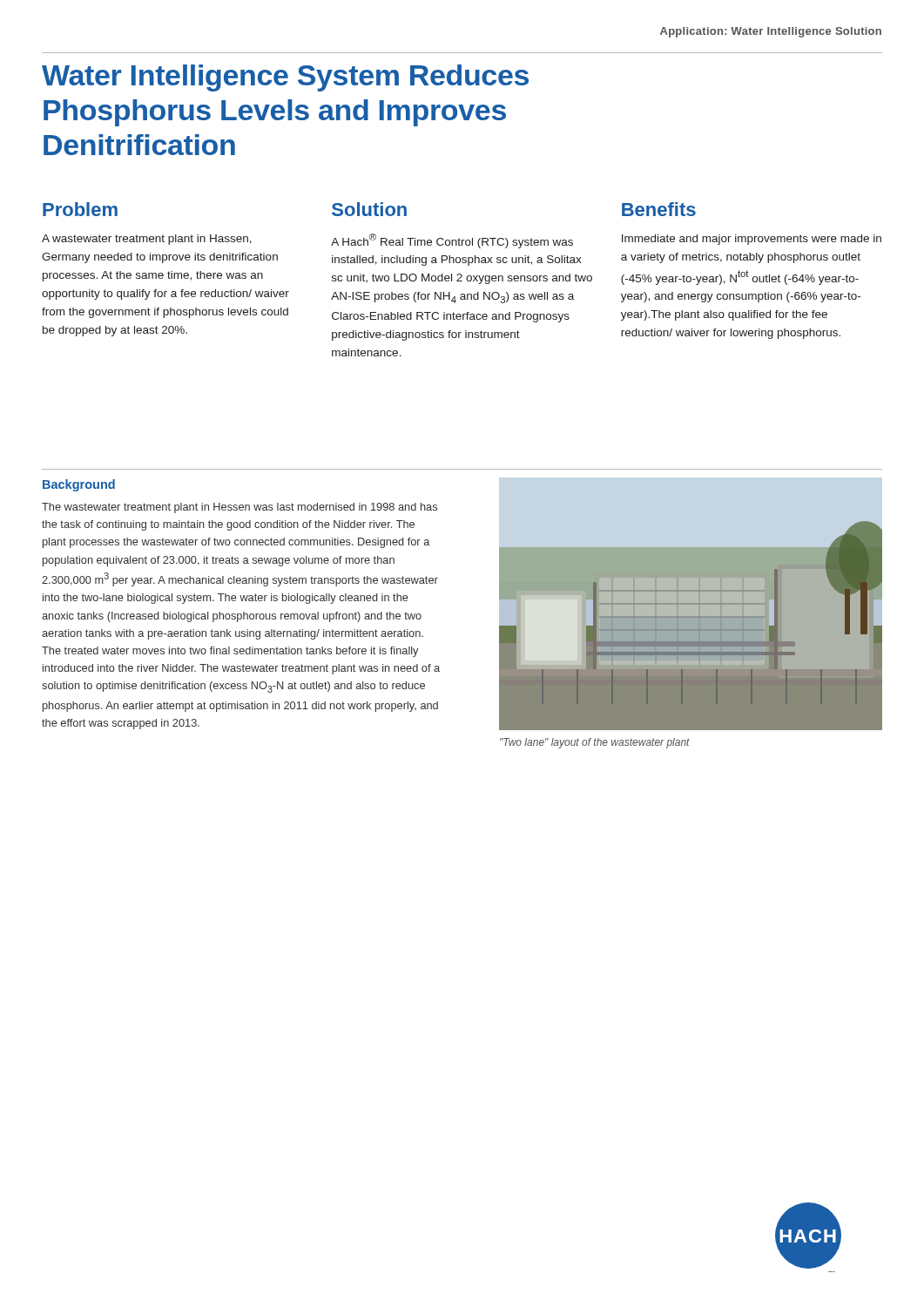Find the block on this page that starts "The wastewater treatment plant in Hessen was last"
Image resolution: width=924 pixels, height=1307 pixels.
tap(241, 615)
